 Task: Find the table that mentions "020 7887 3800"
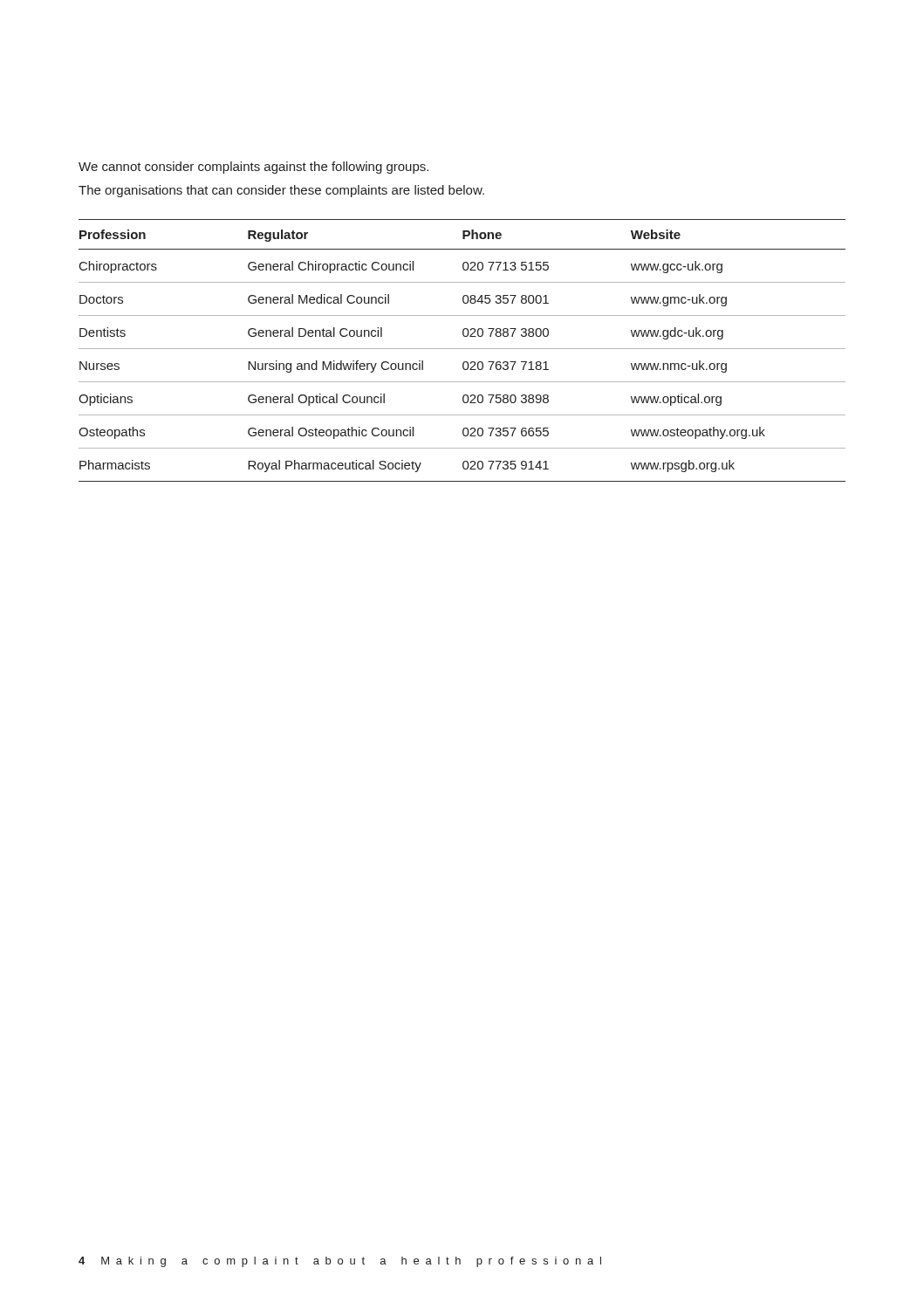click(462, 350)
